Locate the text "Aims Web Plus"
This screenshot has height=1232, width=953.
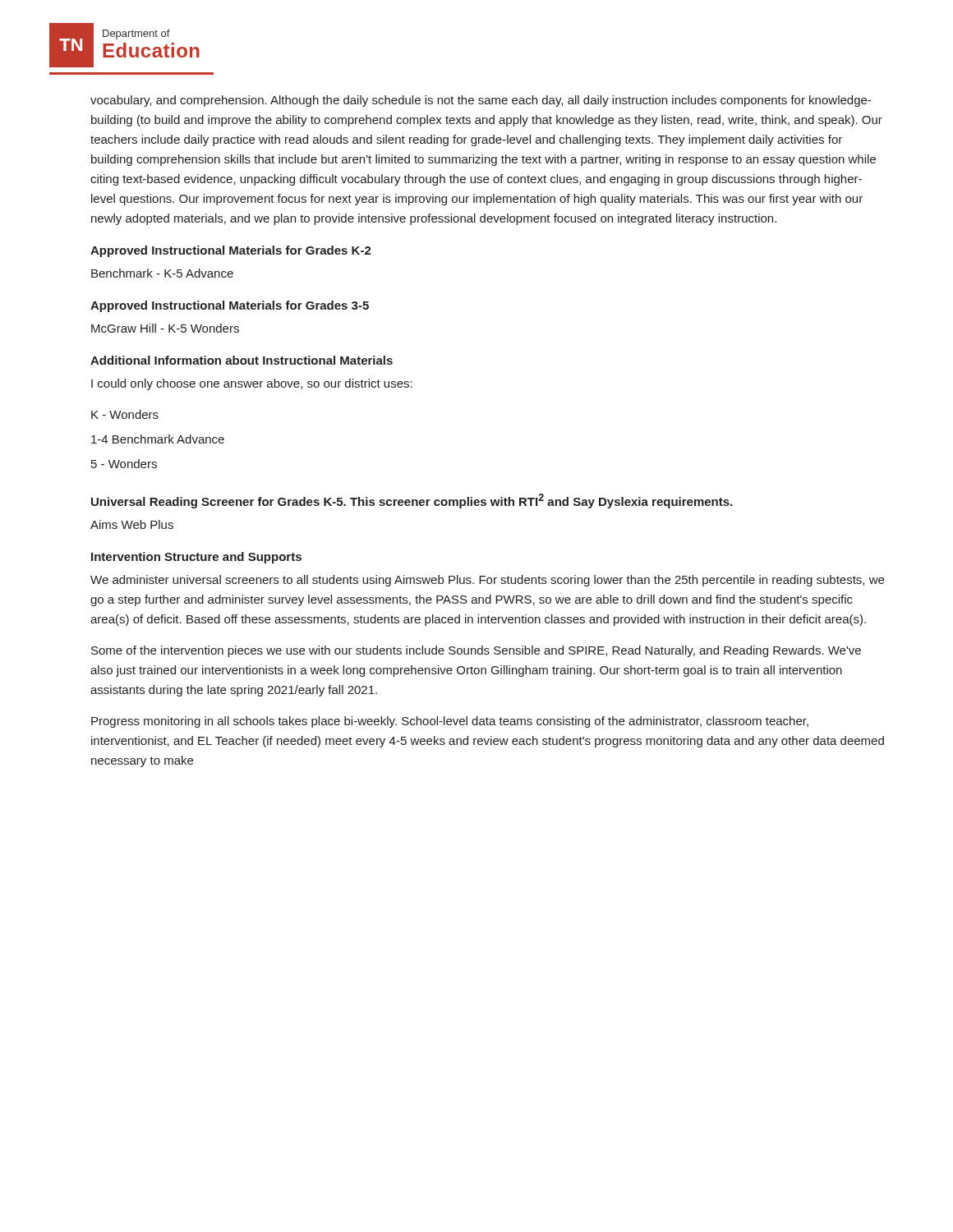click(132, 524)
